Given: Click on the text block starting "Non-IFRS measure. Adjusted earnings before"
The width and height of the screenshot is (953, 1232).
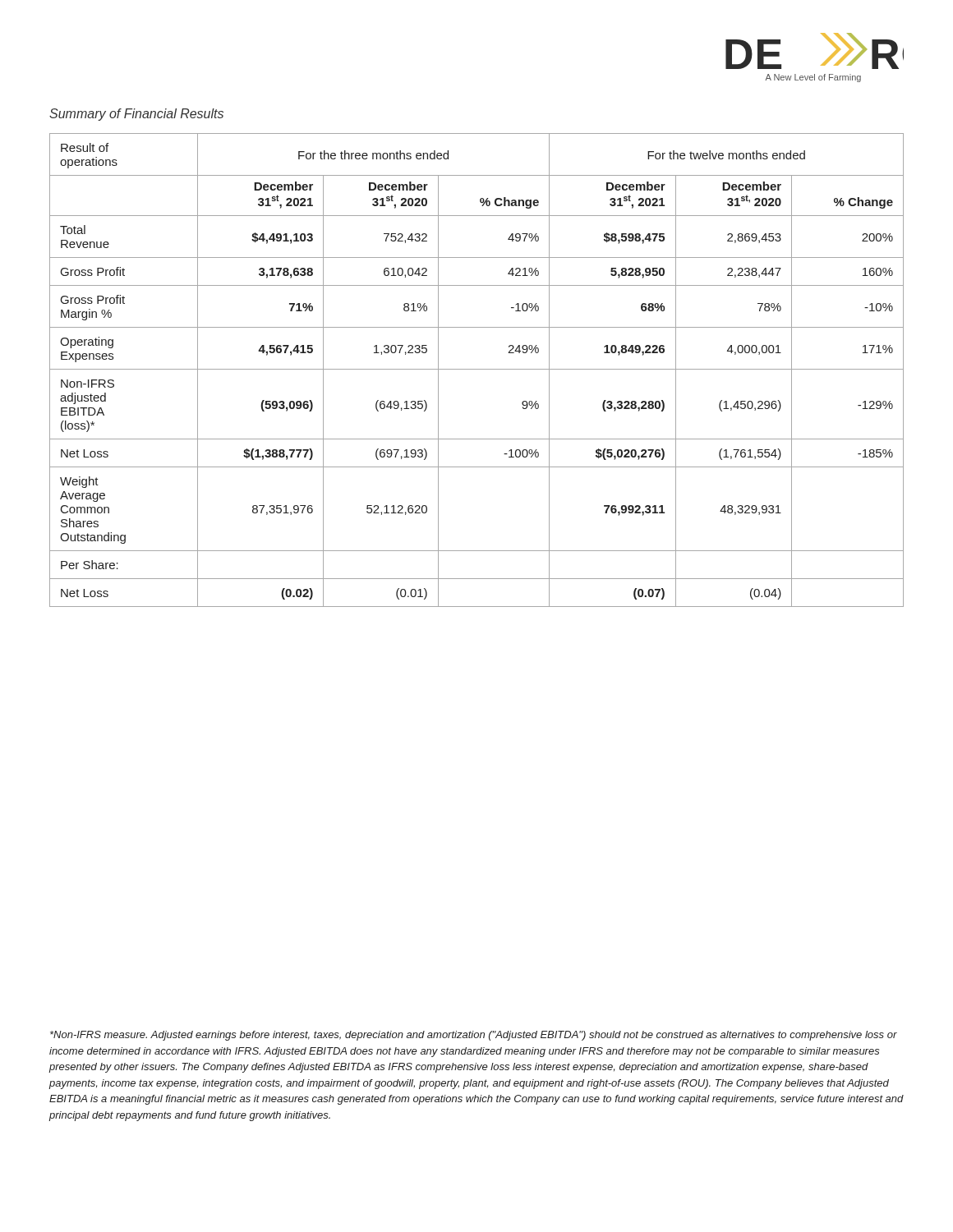Looking at the screenshot, I should 476,1075.
